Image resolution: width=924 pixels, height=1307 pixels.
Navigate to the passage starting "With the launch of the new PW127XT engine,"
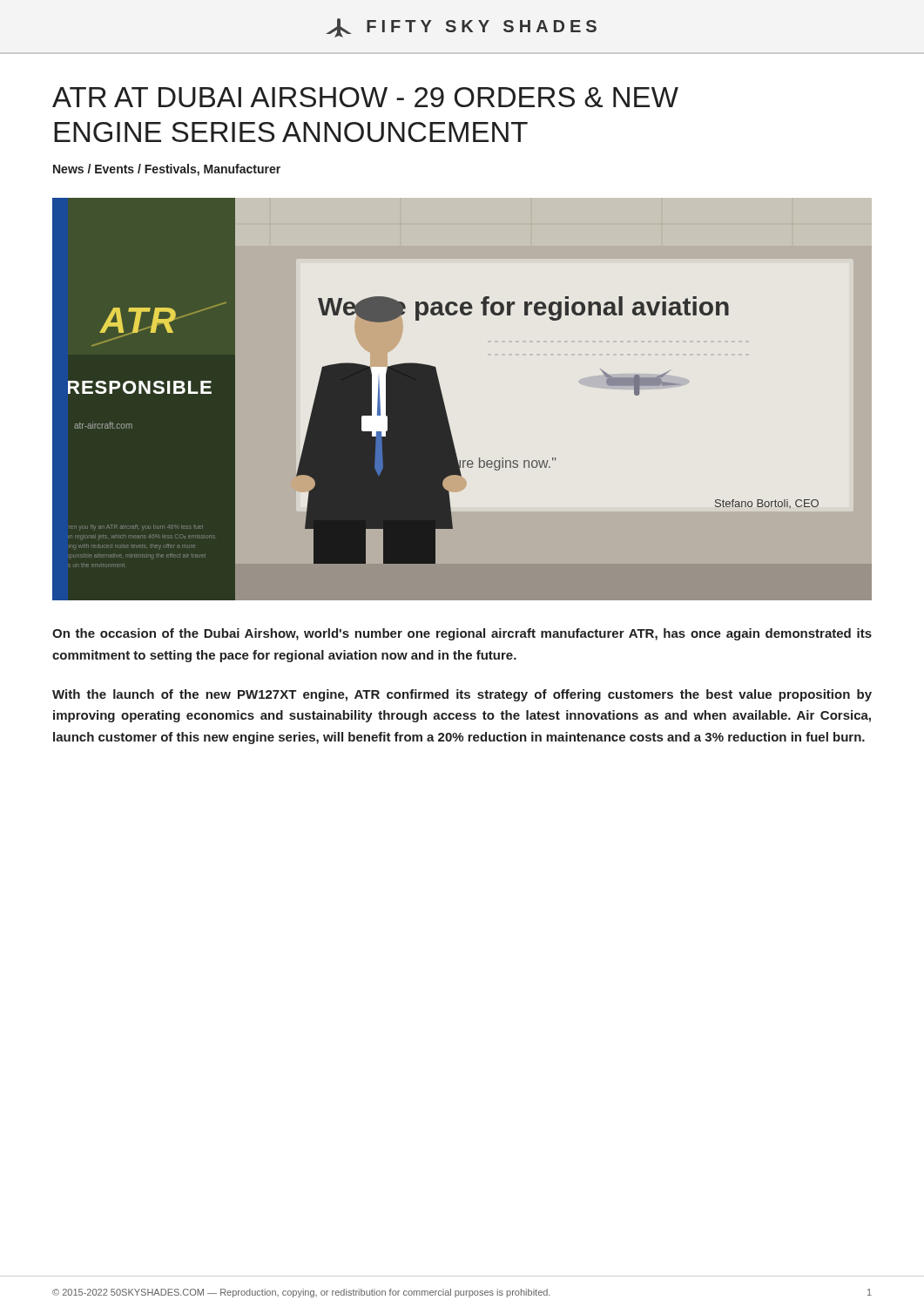point(462,716)
